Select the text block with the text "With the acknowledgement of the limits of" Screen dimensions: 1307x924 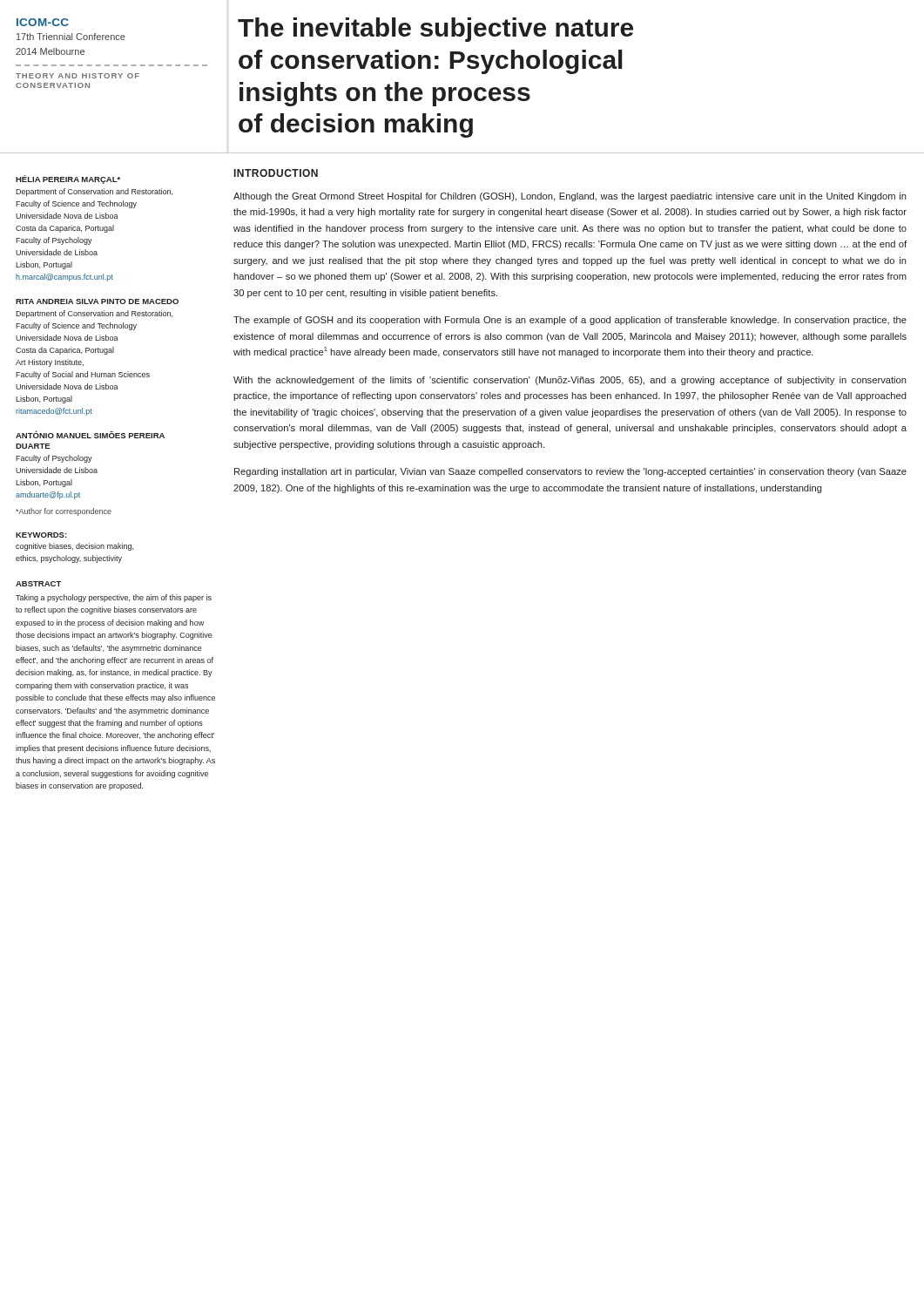click(x=570, y=412)
